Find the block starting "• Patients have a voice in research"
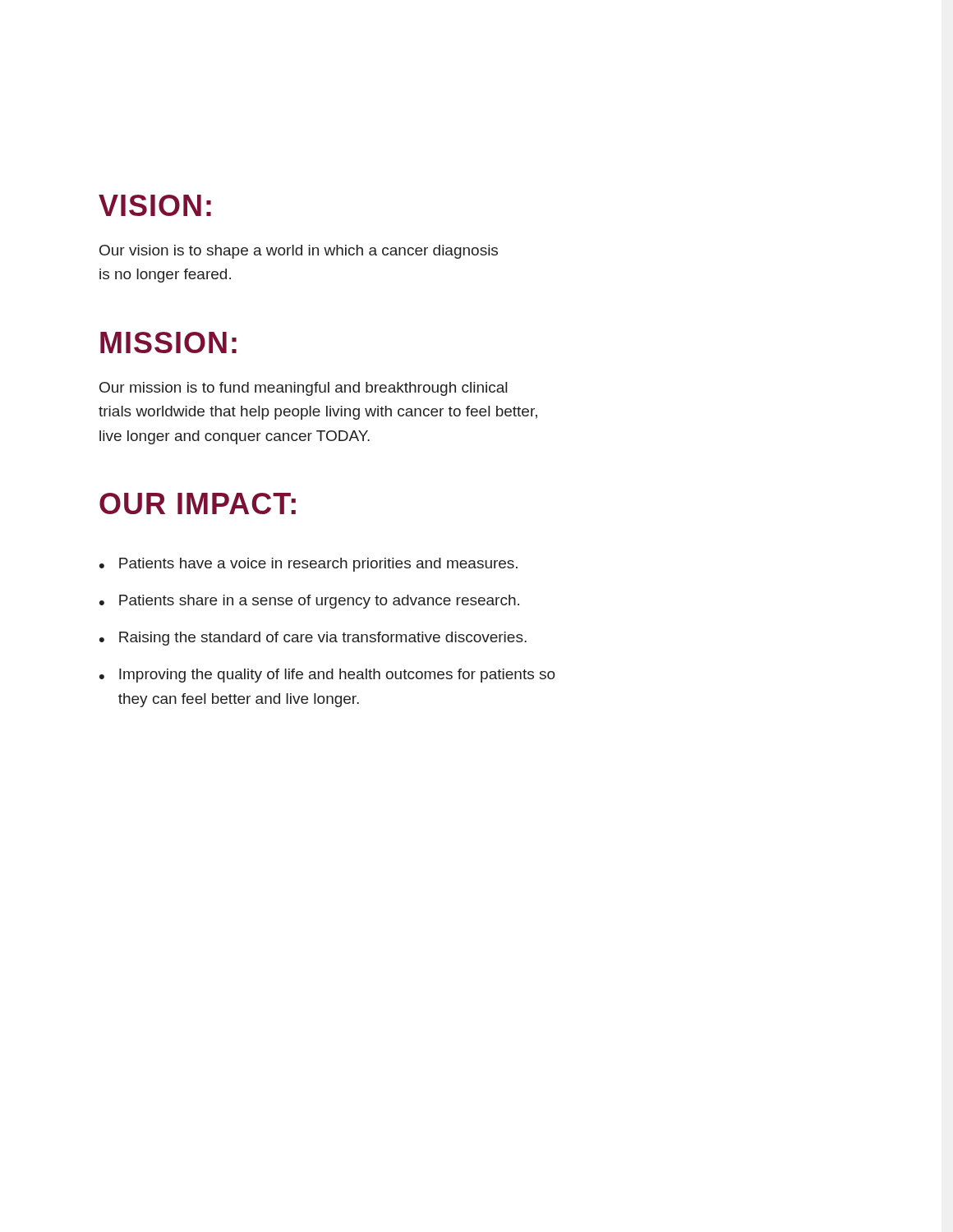Screen dimensions: 1232x953 (x=386, y=566)
